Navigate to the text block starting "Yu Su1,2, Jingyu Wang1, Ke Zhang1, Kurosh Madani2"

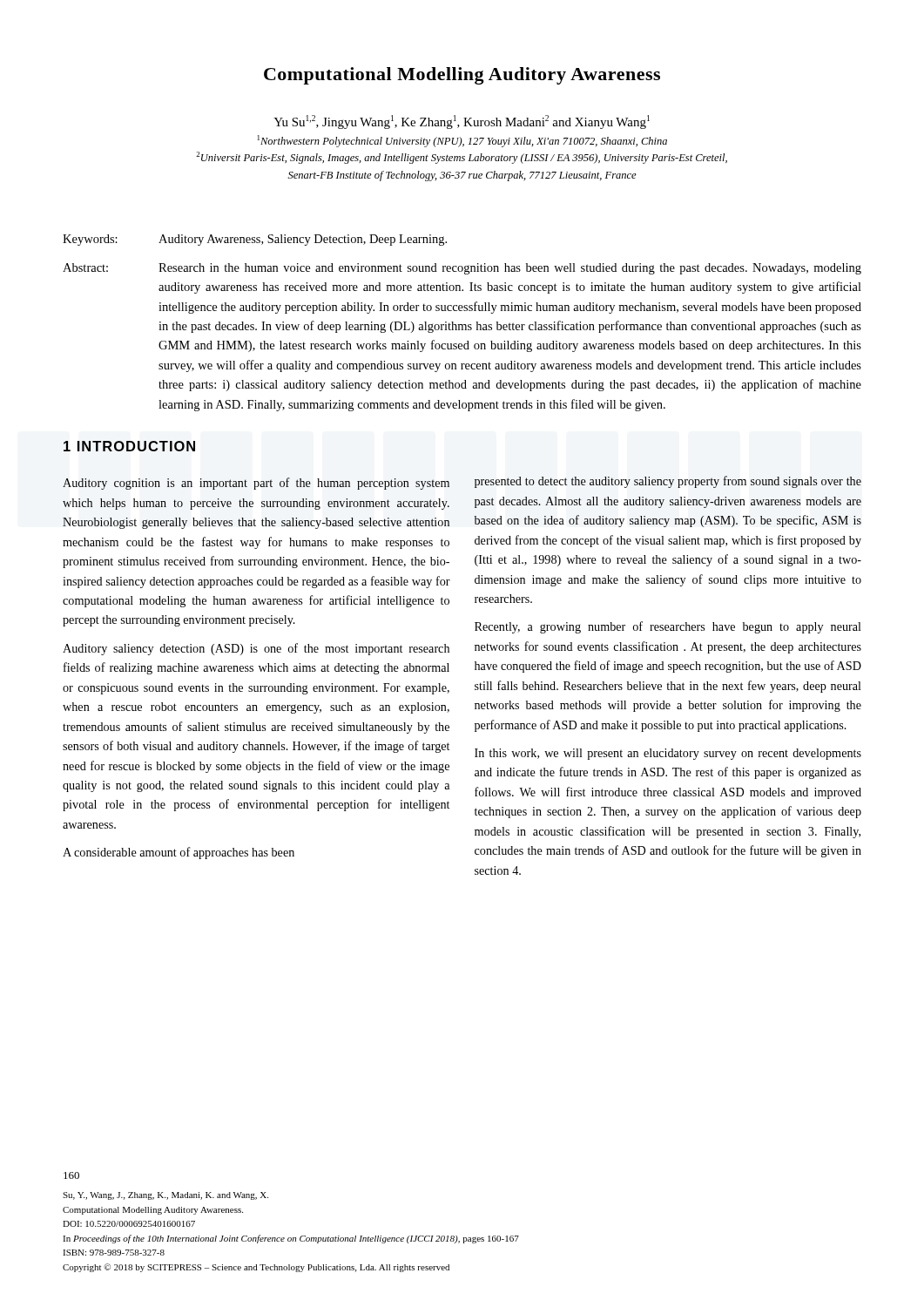click(x=462, y=122)
